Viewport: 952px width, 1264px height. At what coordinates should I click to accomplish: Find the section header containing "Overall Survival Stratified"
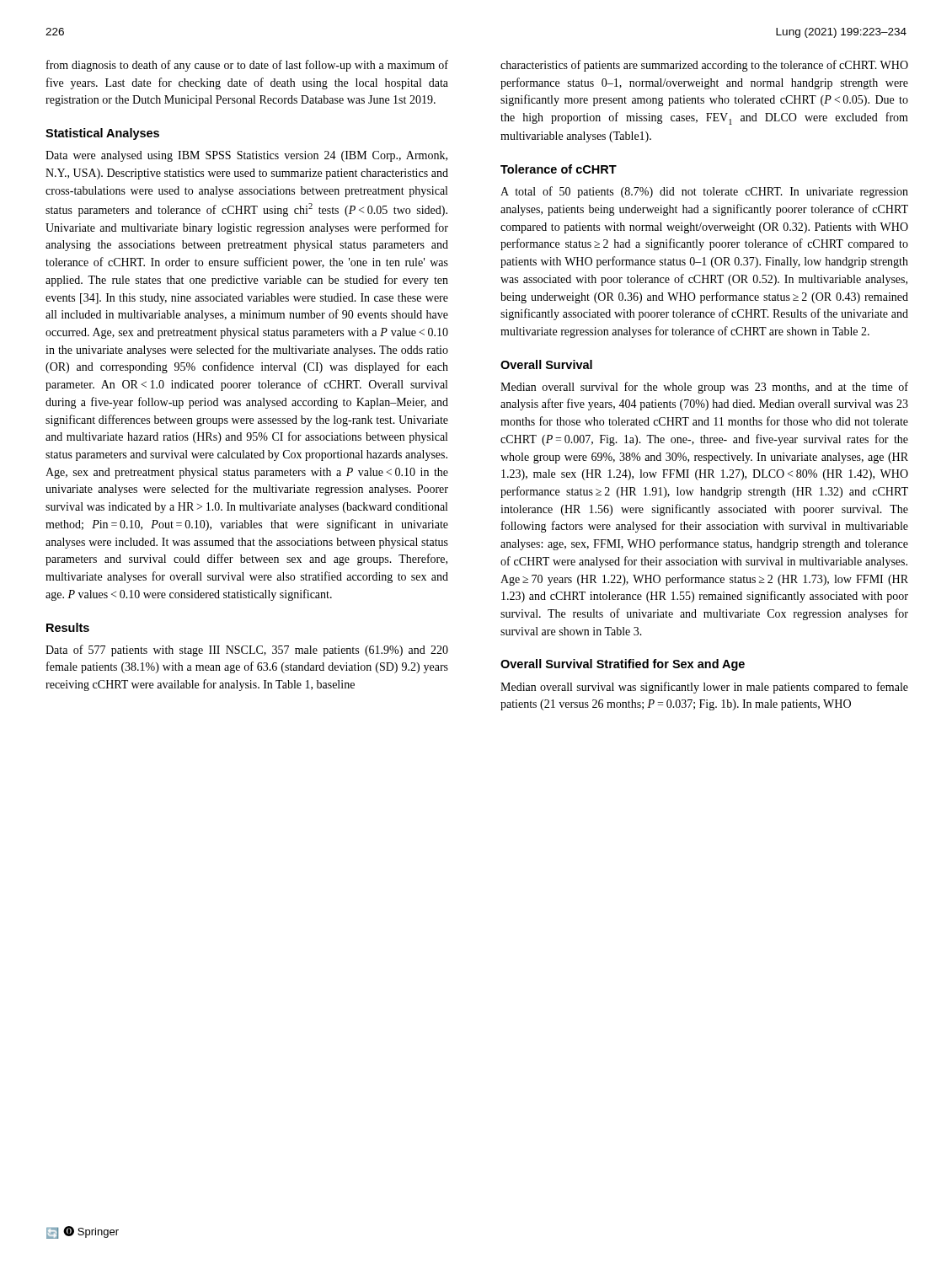623,664
